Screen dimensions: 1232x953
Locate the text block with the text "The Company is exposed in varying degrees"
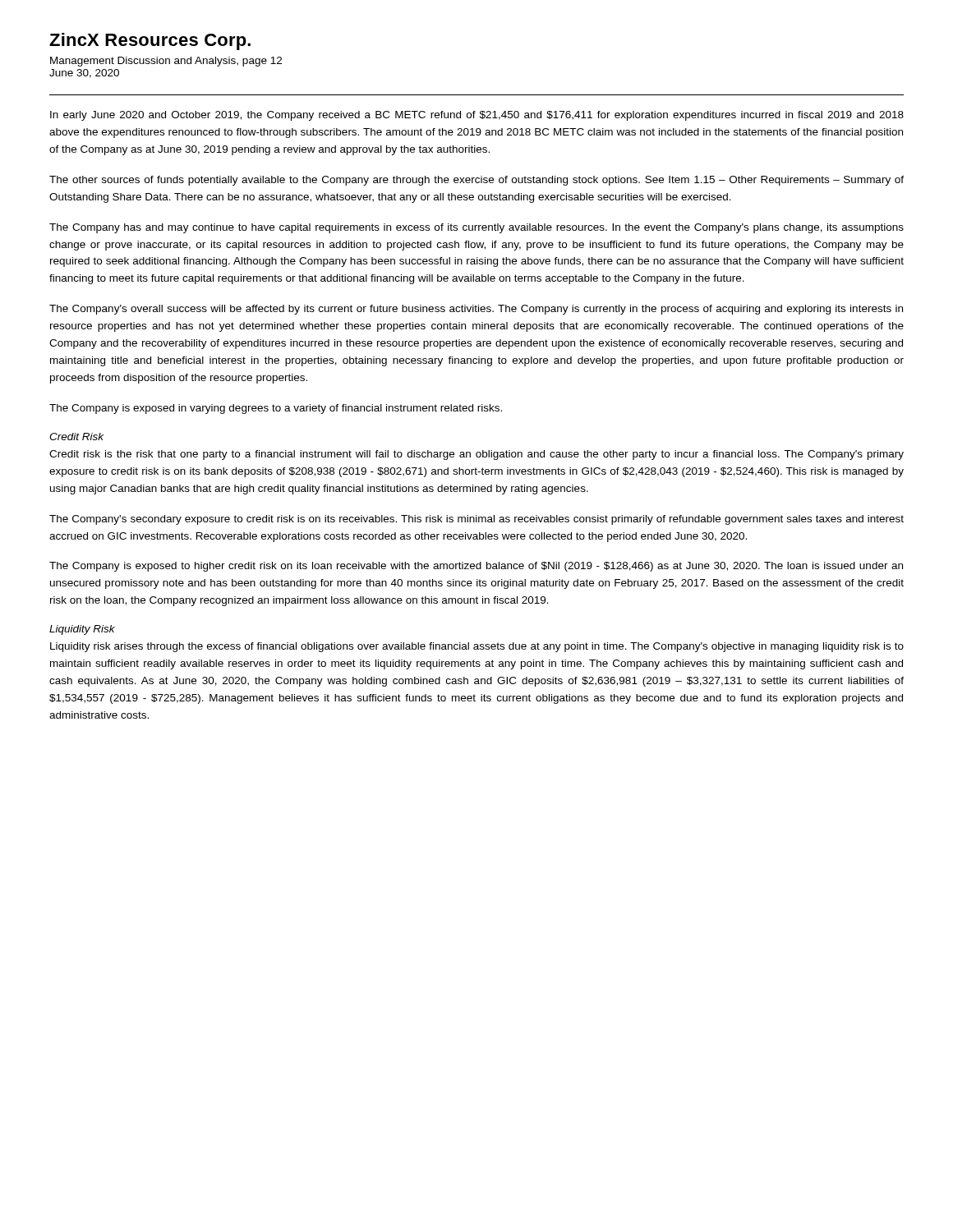coord(476,409)
